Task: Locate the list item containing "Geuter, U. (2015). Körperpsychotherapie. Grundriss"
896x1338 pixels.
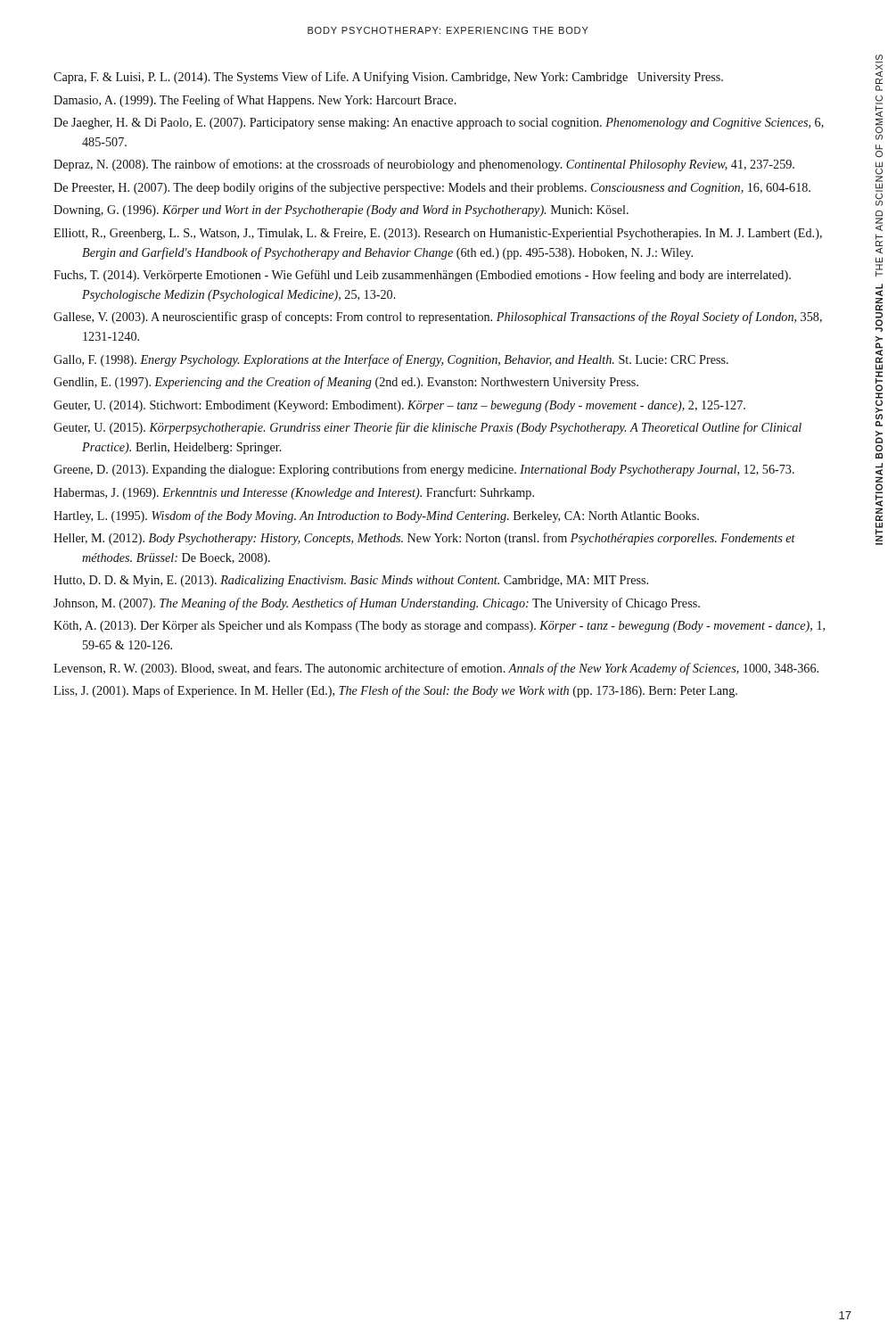Action: coord(428,437)
